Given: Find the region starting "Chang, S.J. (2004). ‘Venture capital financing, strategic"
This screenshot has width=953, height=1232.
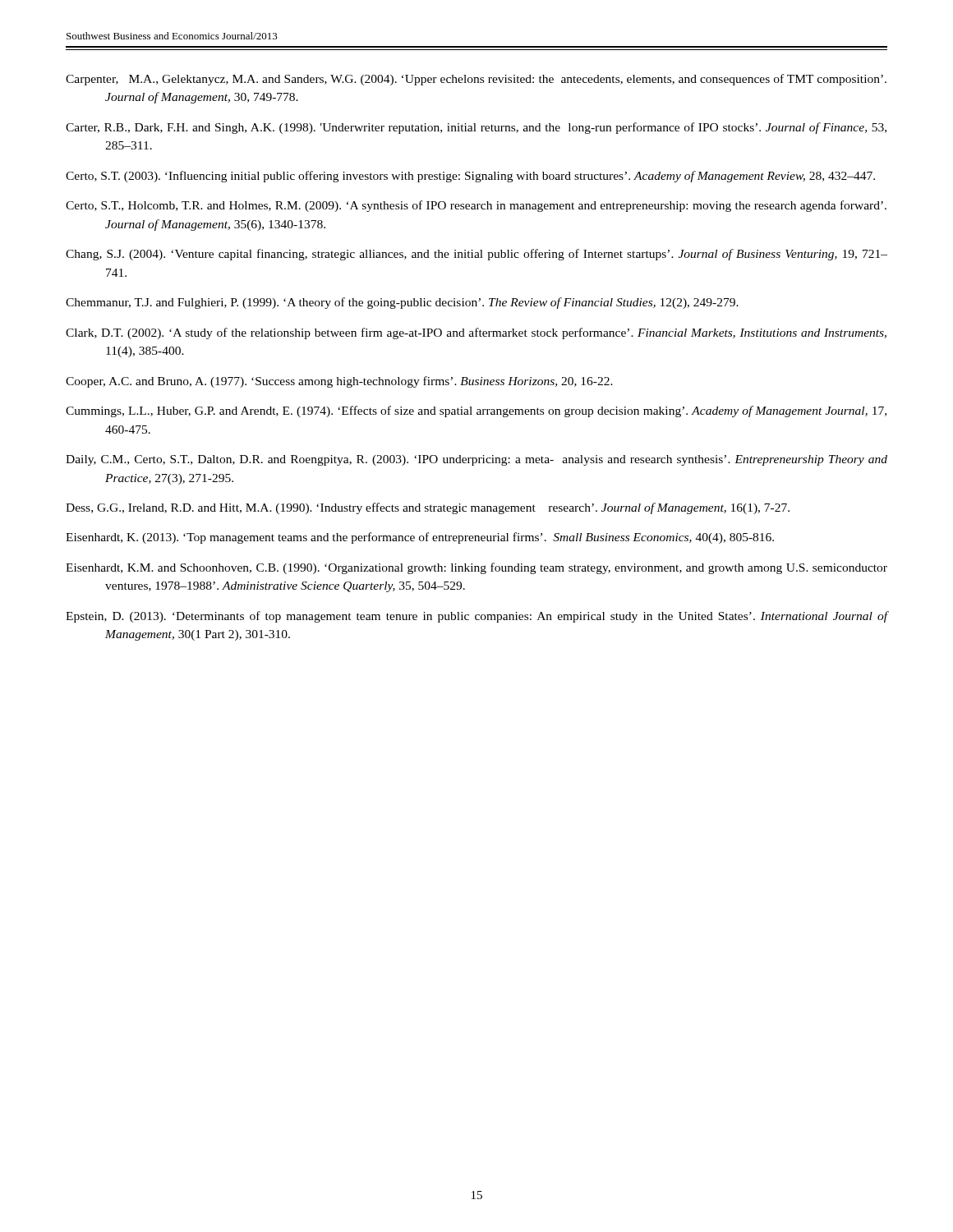Looking at the screenshot, I should pyautogui.click(x=476, y=263).
